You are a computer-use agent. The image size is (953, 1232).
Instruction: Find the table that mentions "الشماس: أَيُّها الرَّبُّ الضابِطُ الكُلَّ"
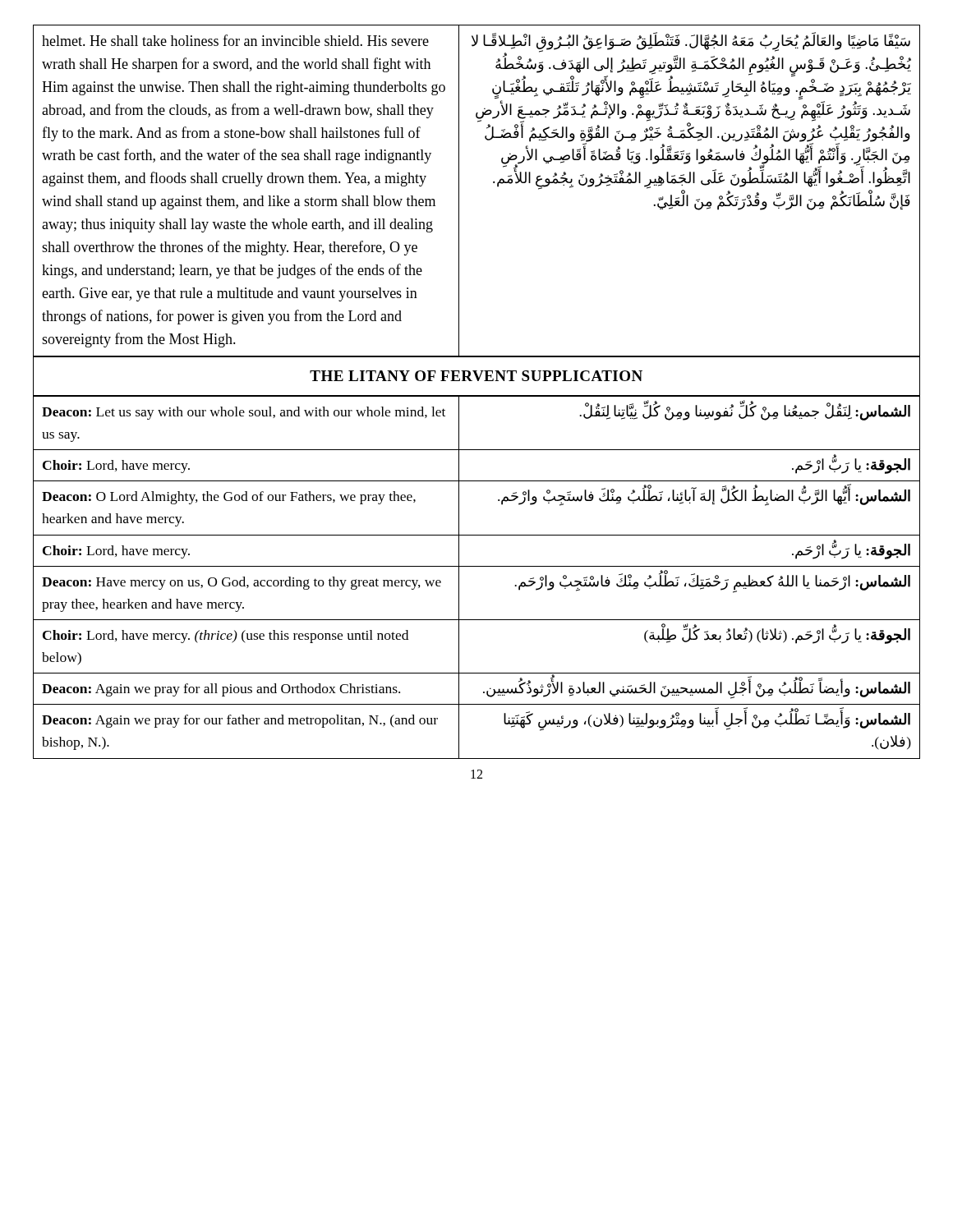(x=476, y=577)
